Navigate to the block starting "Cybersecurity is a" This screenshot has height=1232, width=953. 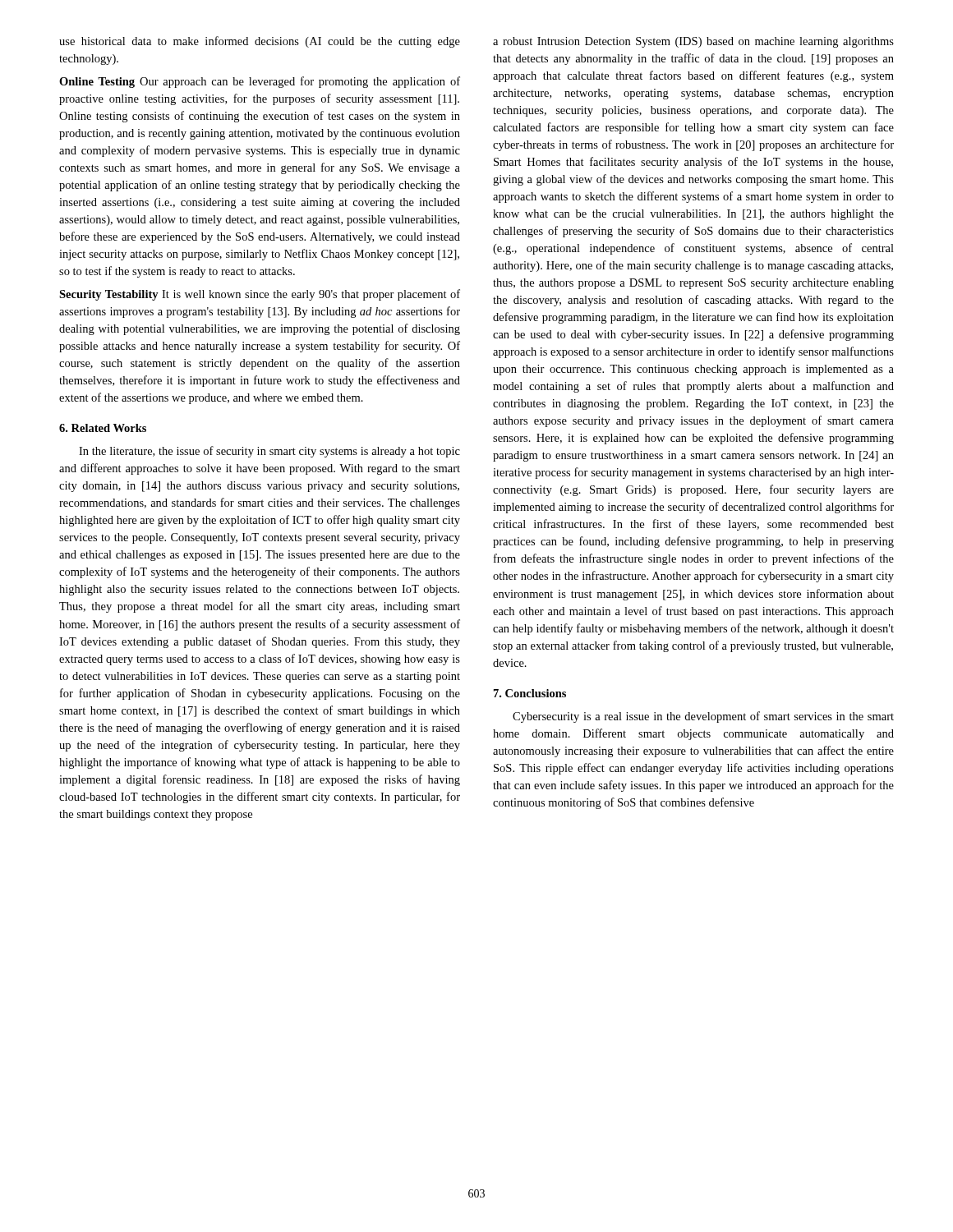click(x=693, y=759)
